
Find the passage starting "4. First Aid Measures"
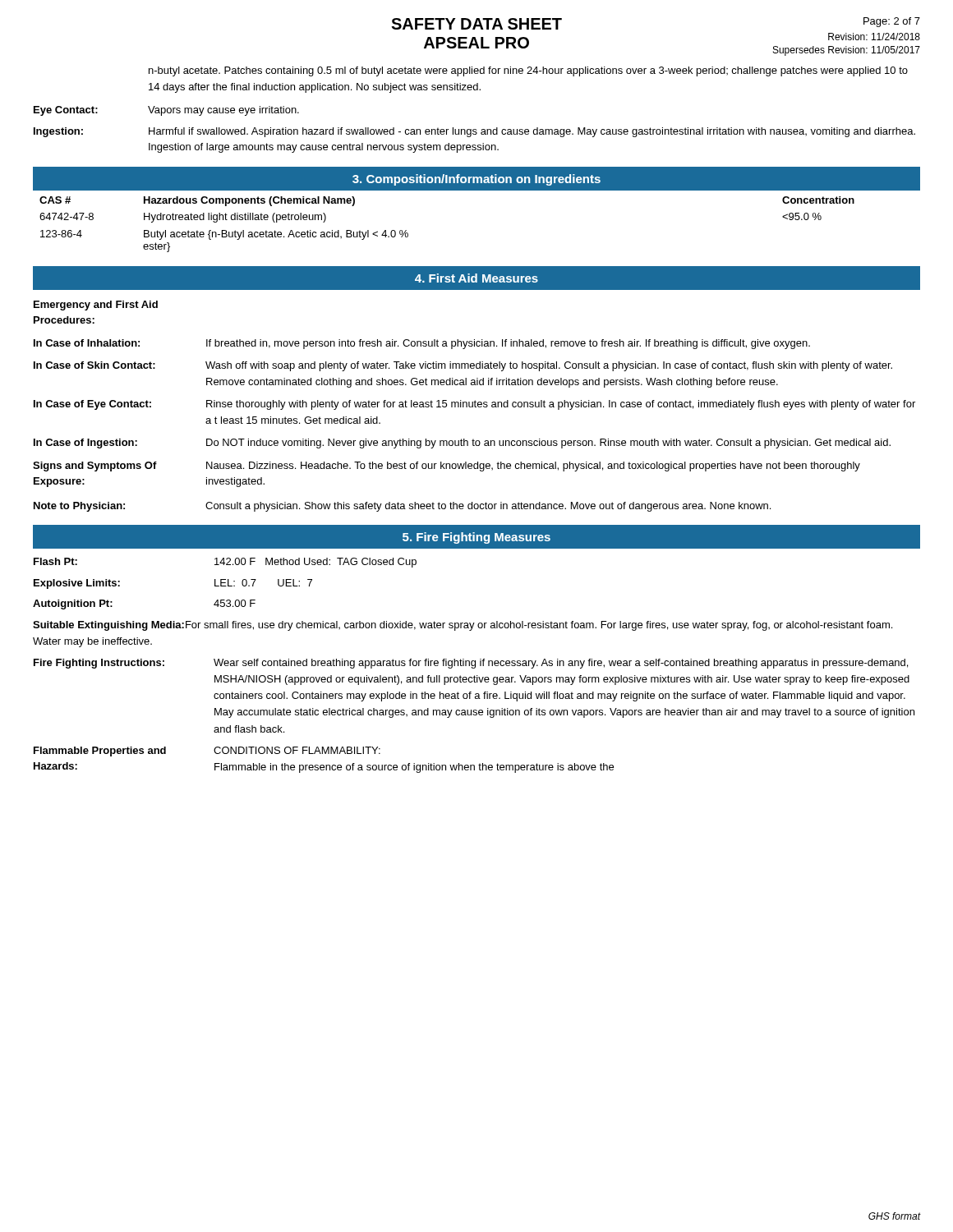point(476,278)
